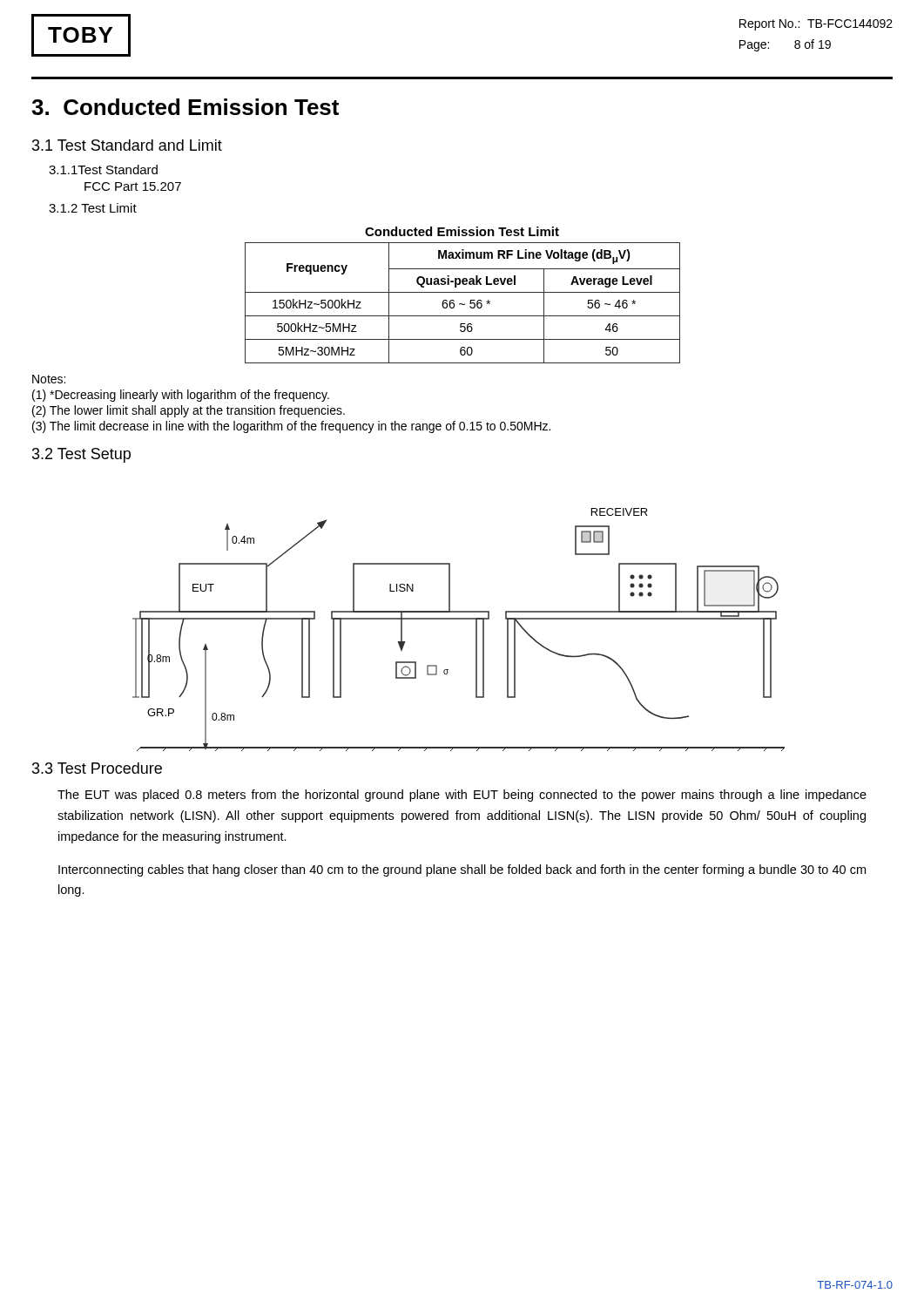The height and width of the screenshot is (1307, 924).
Task: Find the title
Action: pyautogui.click(x=185, y=107)
